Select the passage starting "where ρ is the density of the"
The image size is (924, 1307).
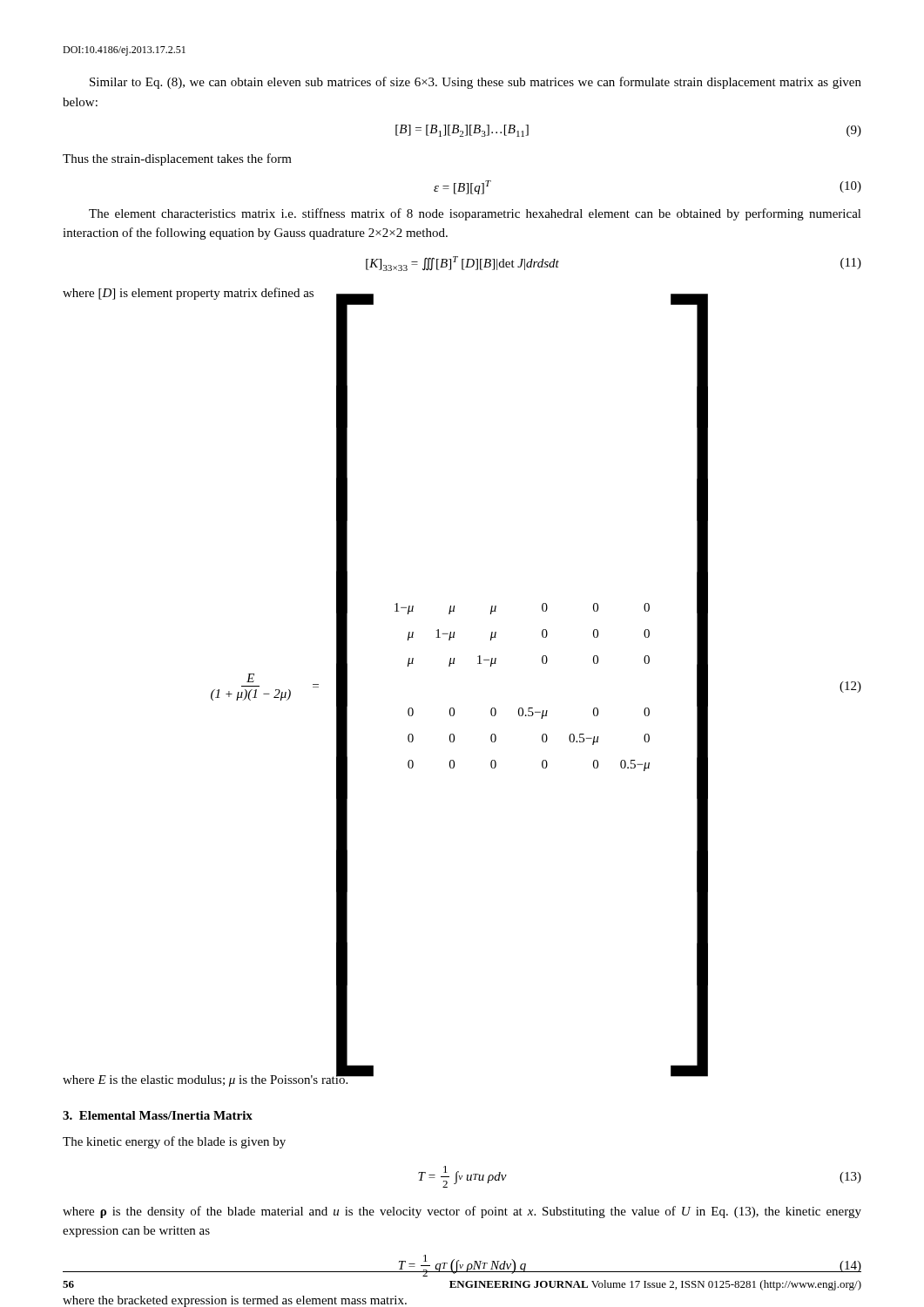click(x=462, y=1221)
